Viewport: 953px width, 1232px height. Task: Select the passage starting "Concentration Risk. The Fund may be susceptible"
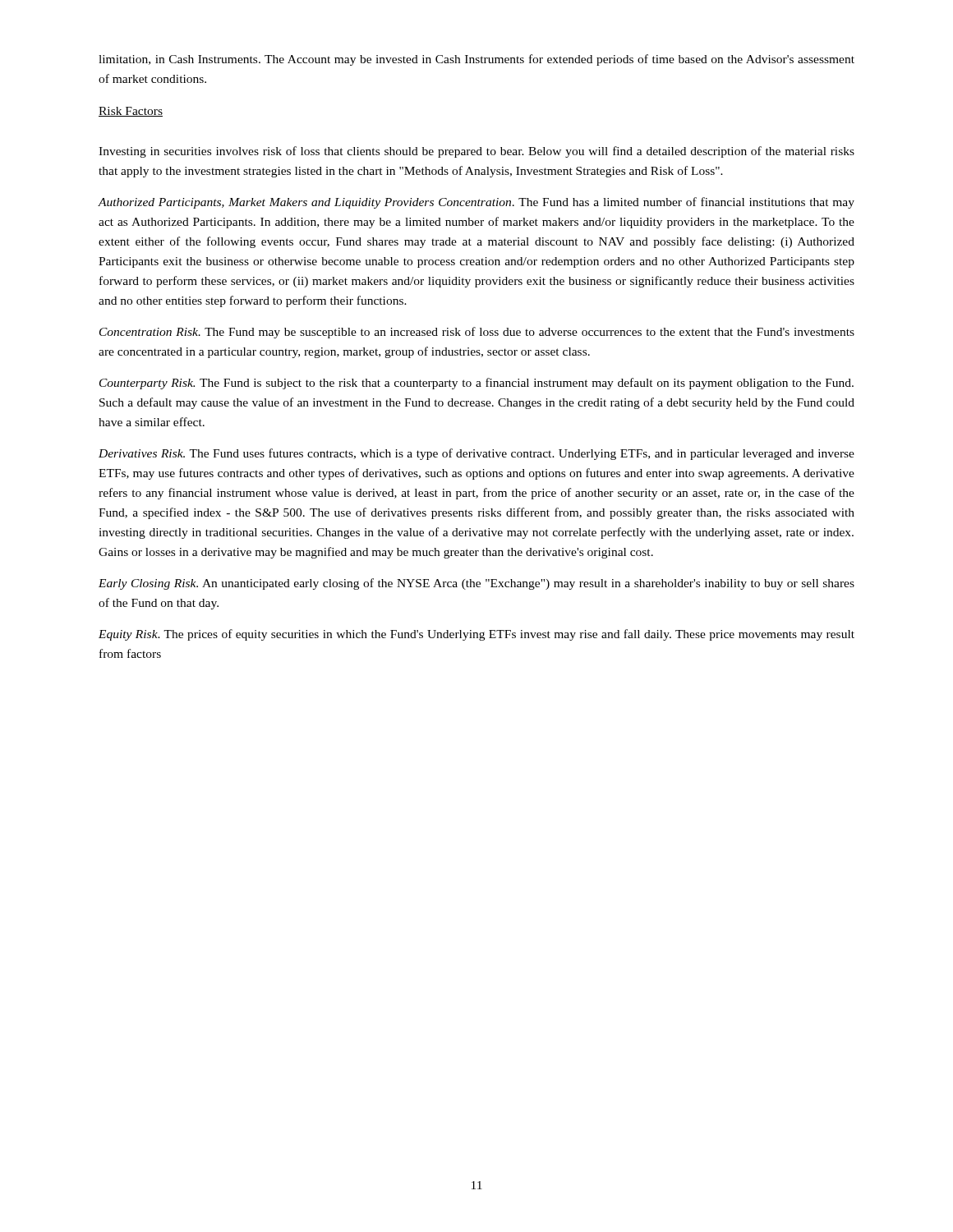click(x=476, y=341)
